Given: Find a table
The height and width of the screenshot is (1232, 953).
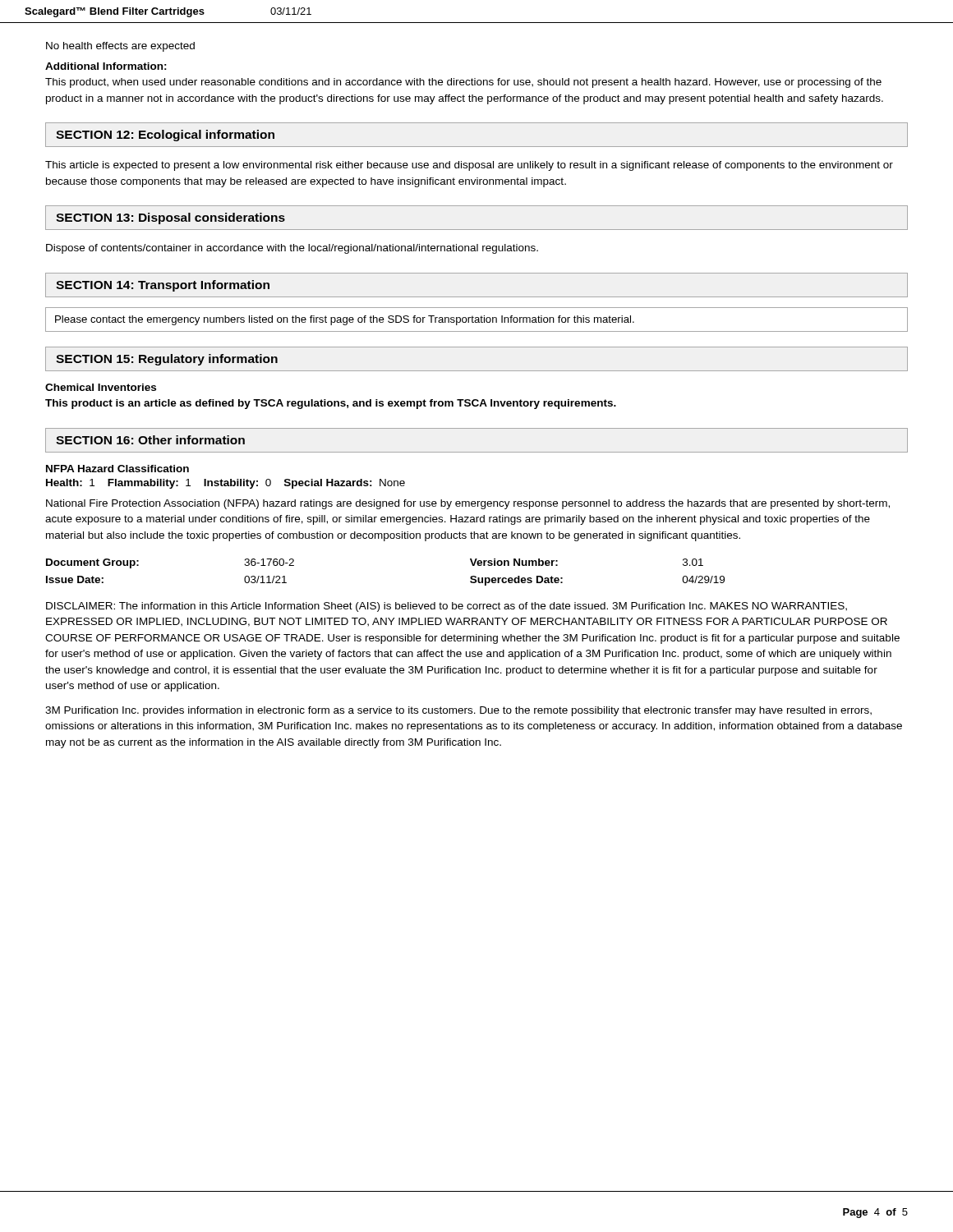Looking at the screenshot, I should [x=476, y=570].
